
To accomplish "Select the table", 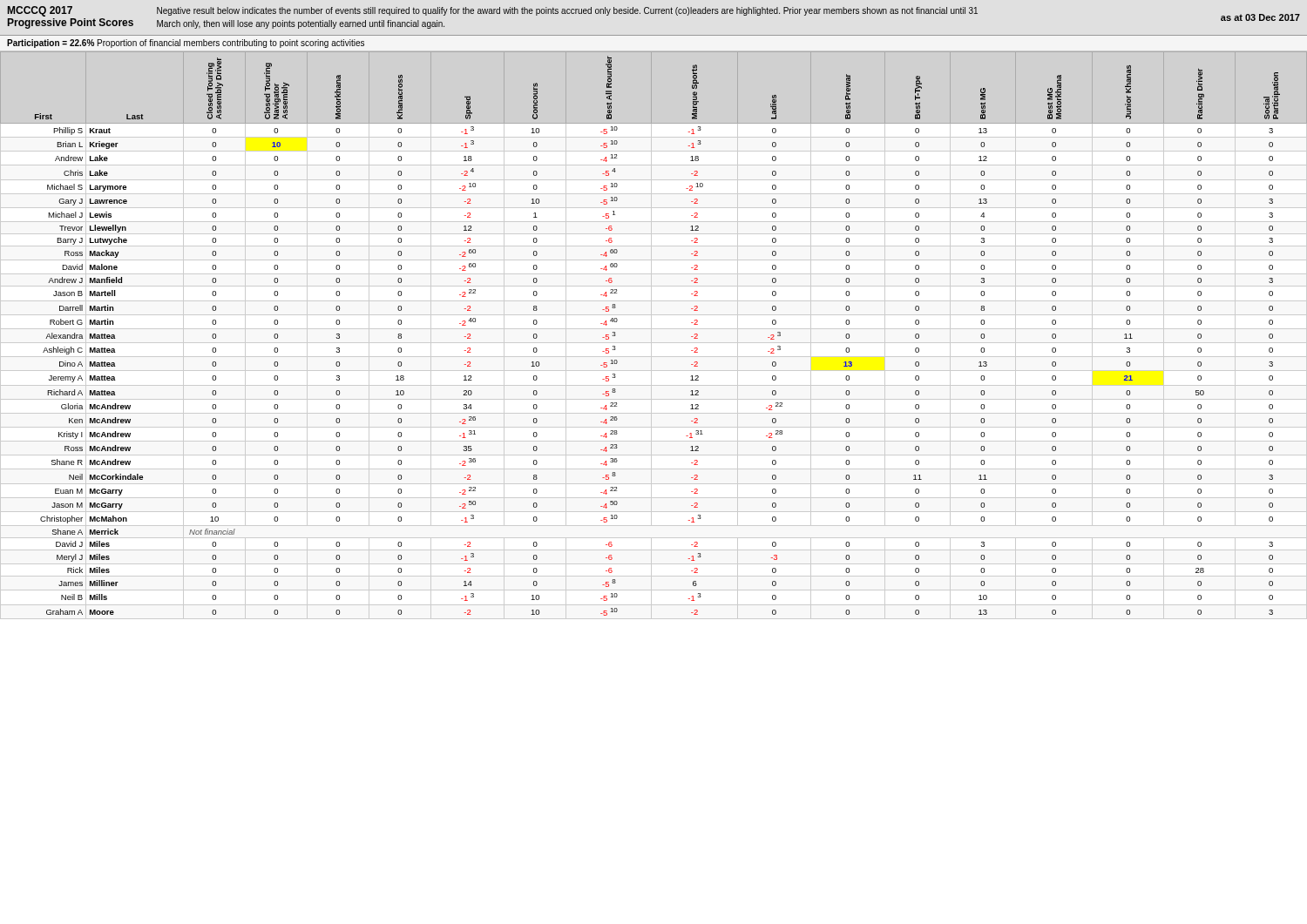I will click(x=654, y=335).
